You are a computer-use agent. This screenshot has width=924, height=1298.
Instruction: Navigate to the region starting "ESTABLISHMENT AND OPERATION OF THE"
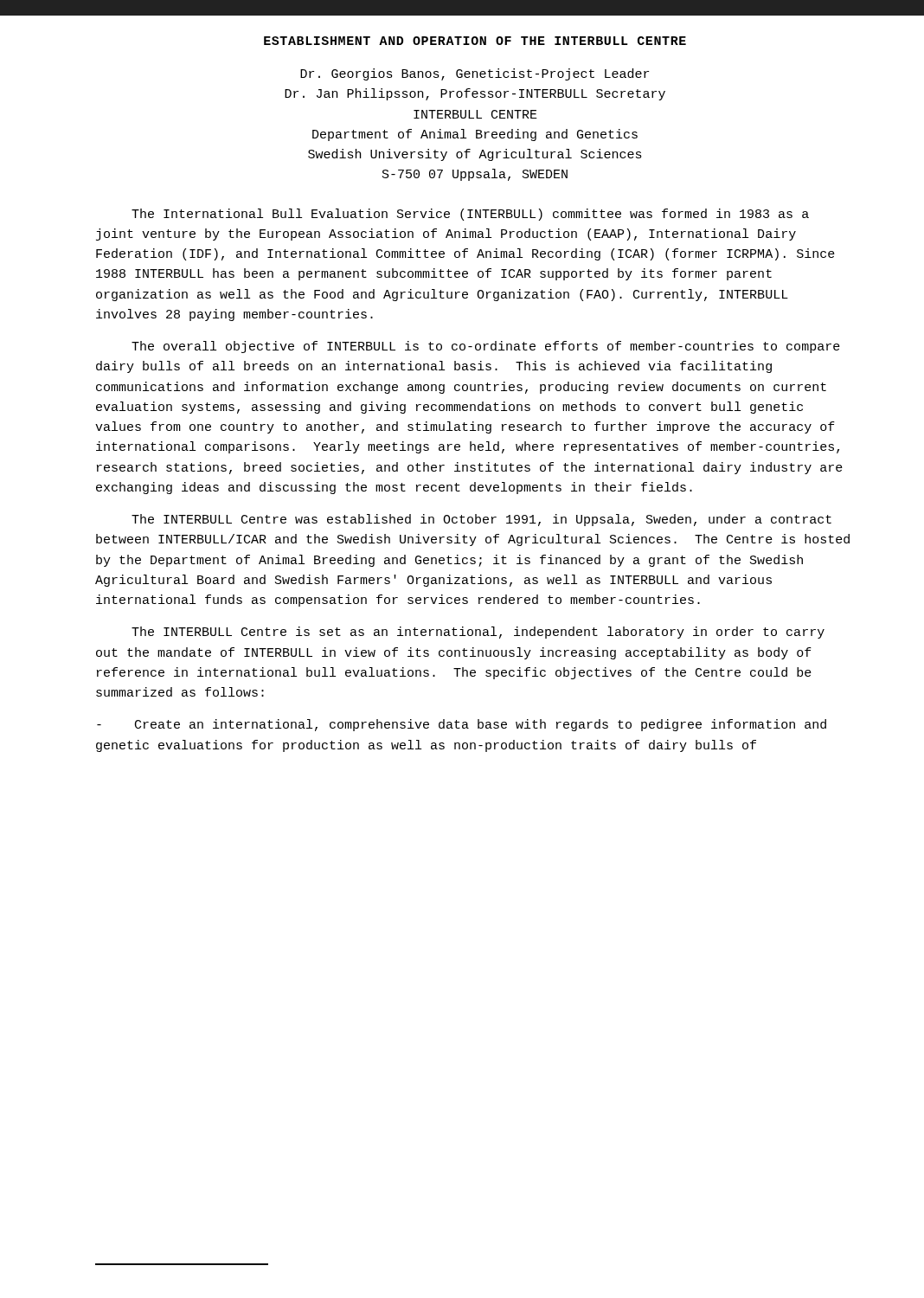pyautogui.click(x=475, y=42)
